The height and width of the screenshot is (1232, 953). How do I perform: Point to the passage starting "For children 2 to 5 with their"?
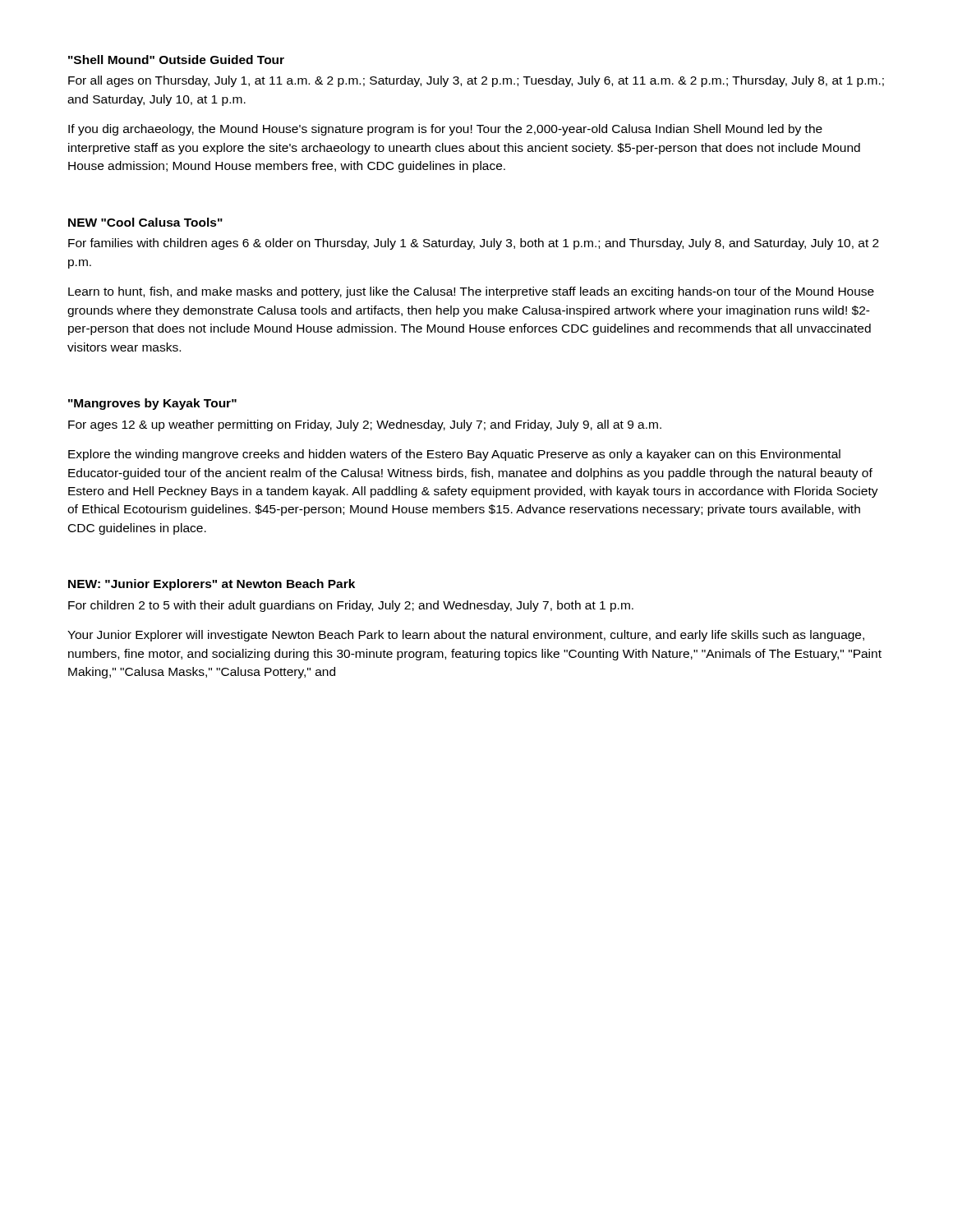pyautogui.click(x=351, y=605)
